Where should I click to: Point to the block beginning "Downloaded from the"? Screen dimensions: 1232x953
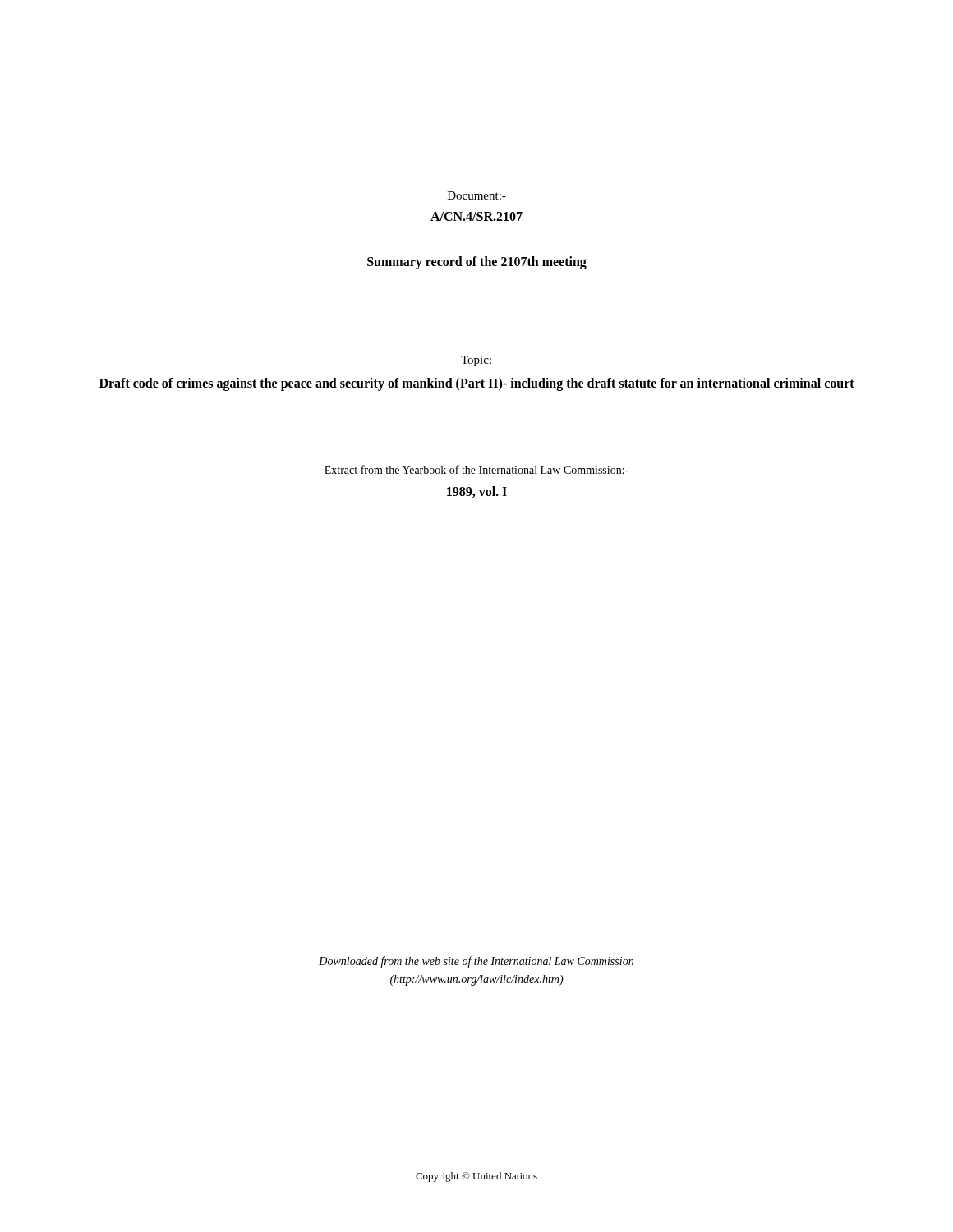tap(476, 971)
